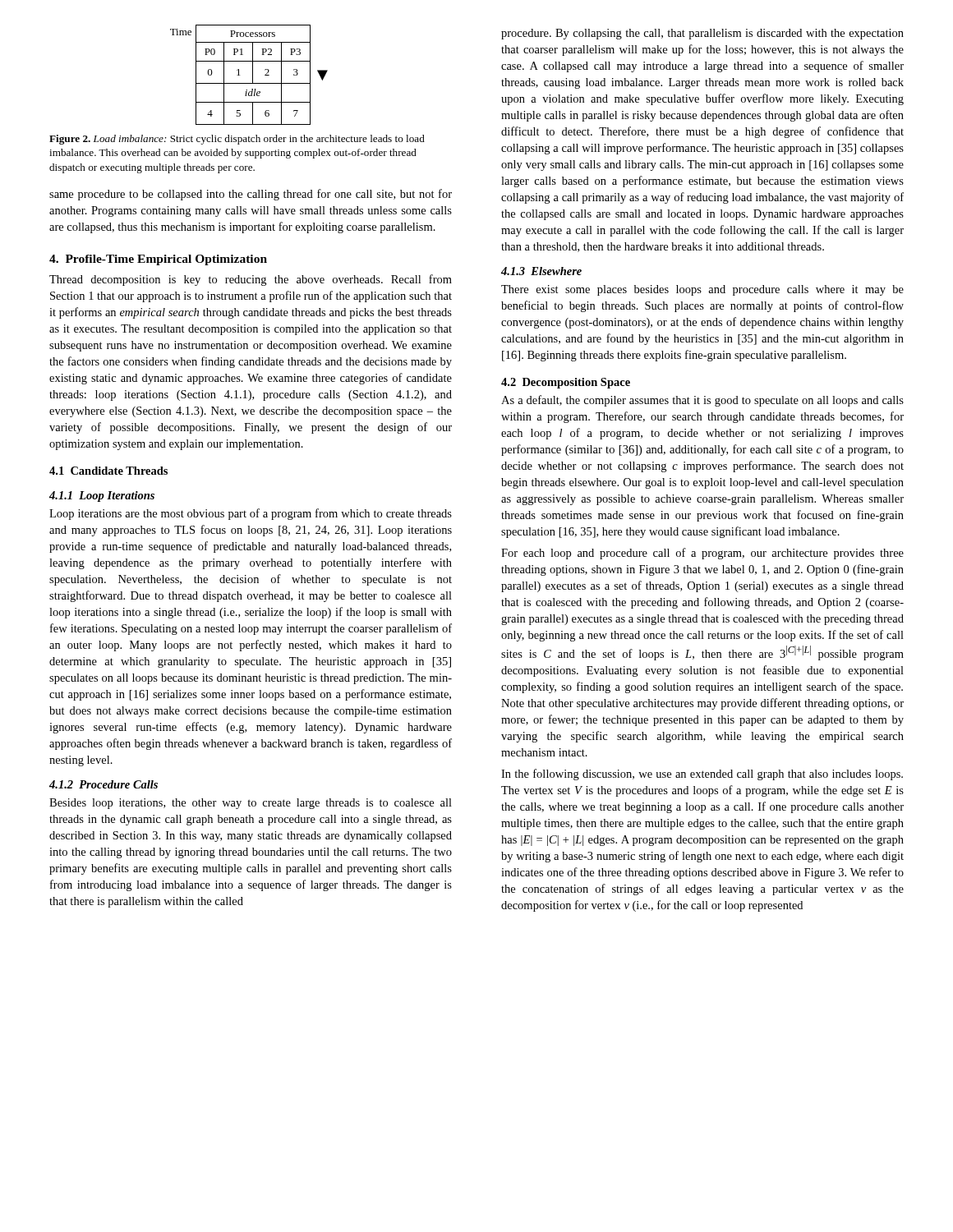Viewport: 953px width, 1232px height.
Task: Click on the section header with the text "4.2 Decomposition Space"
Action: (x=566, y=382)
